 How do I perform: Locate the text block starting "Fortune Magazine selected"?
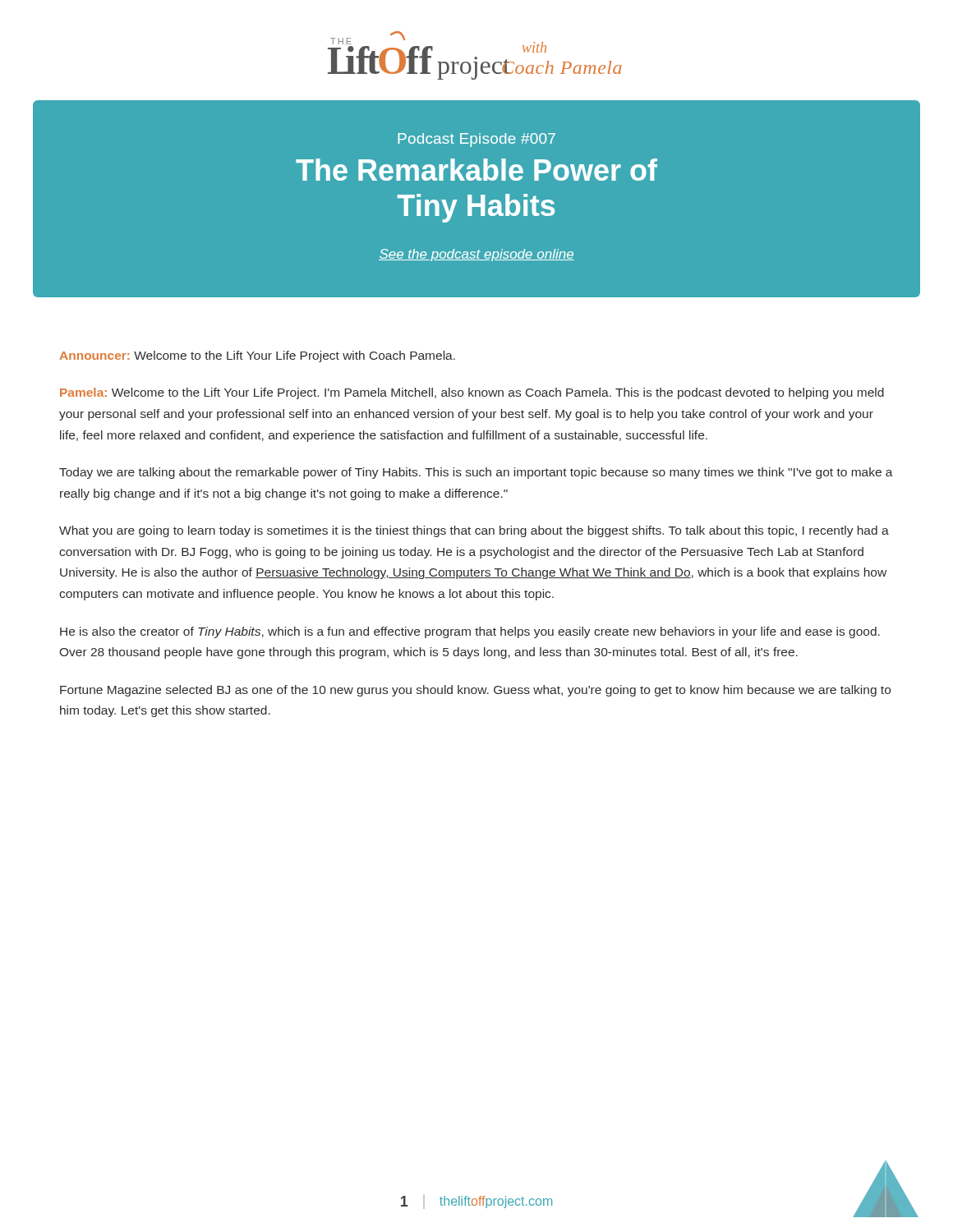475,700
